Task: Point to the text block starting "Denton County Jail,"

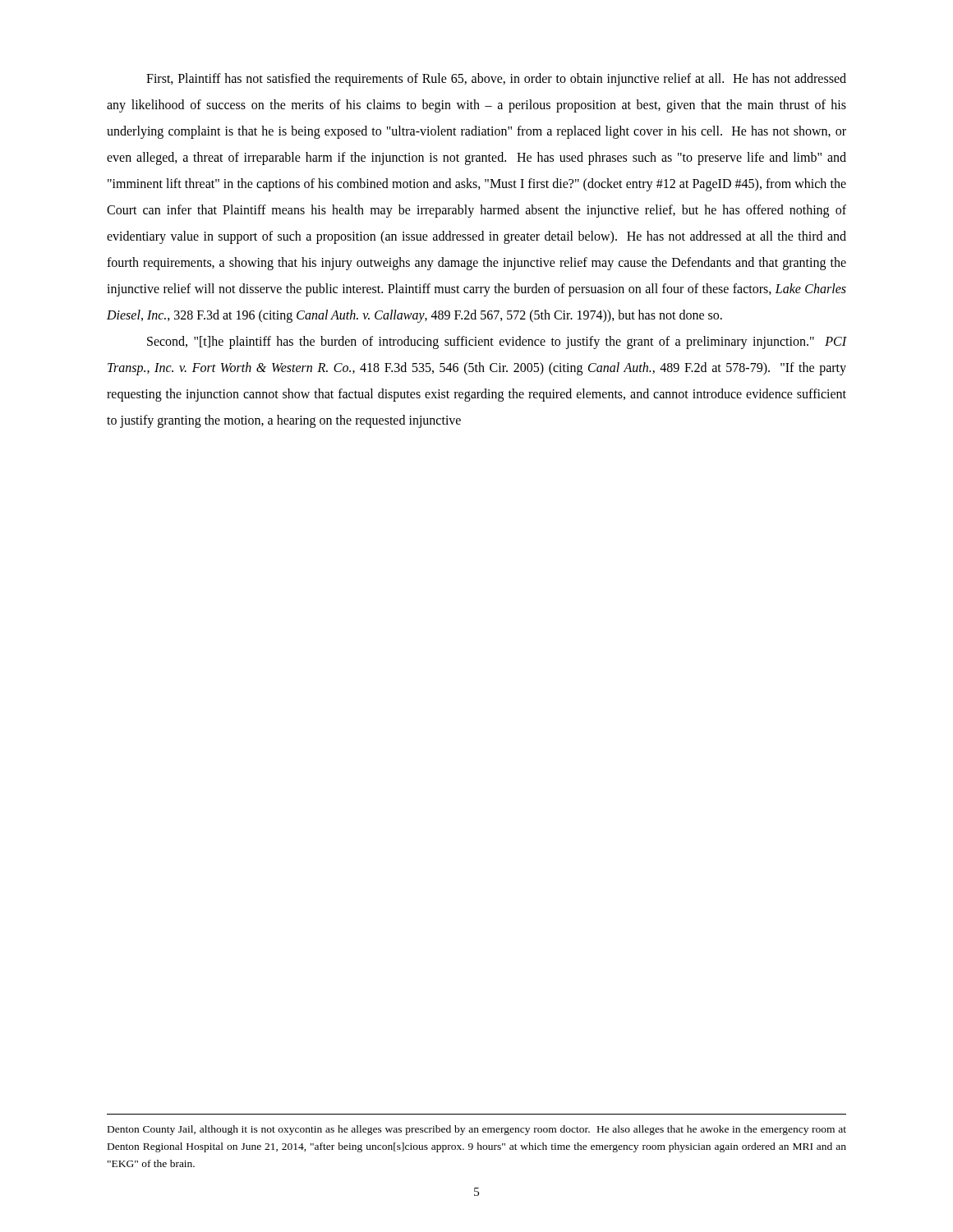Action: pyautogui.click(x=476, y=1146)
